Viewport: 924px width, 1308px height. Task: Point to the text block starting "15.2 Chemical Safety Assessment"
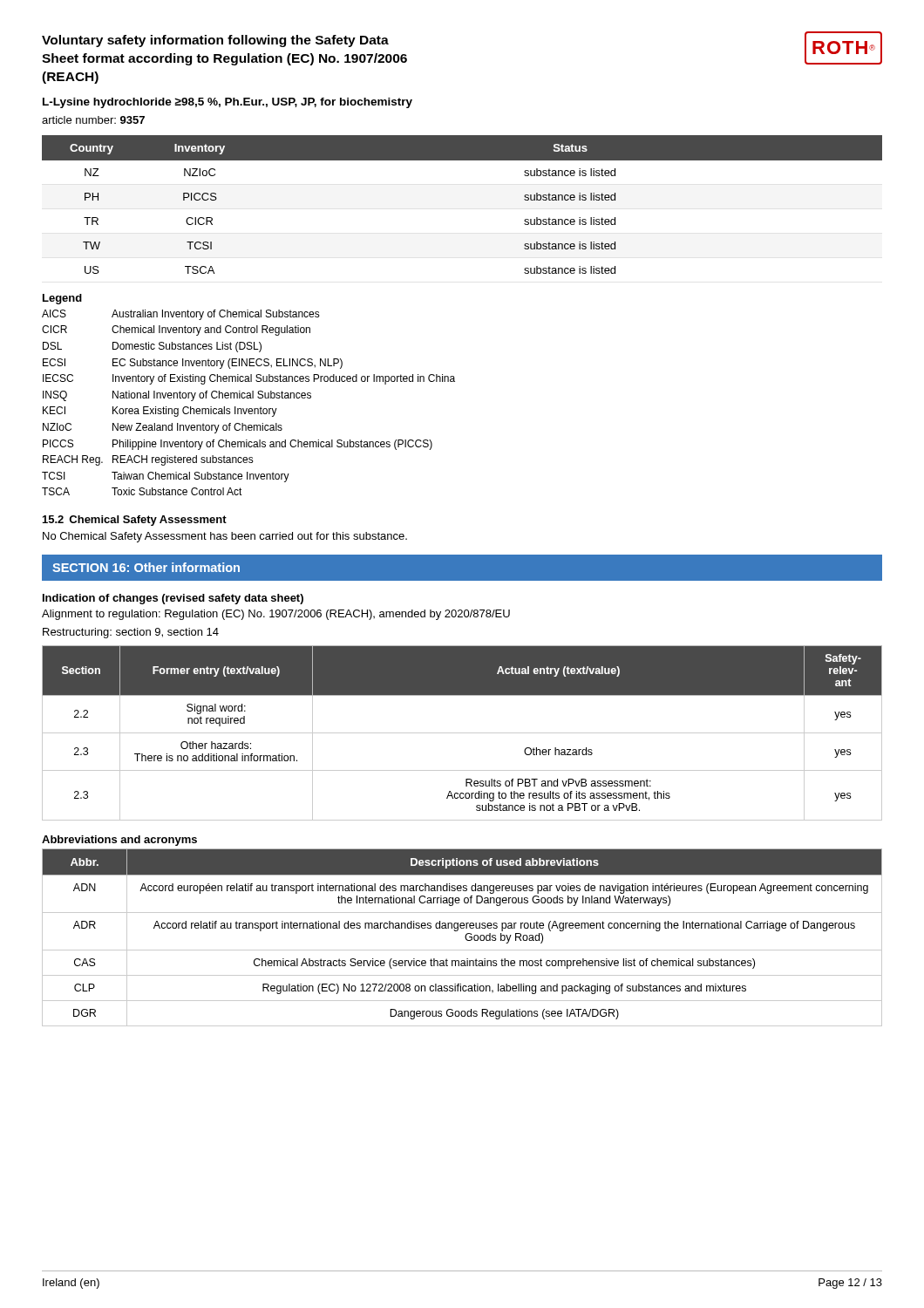pyautogui.click(x=134, y=519)
